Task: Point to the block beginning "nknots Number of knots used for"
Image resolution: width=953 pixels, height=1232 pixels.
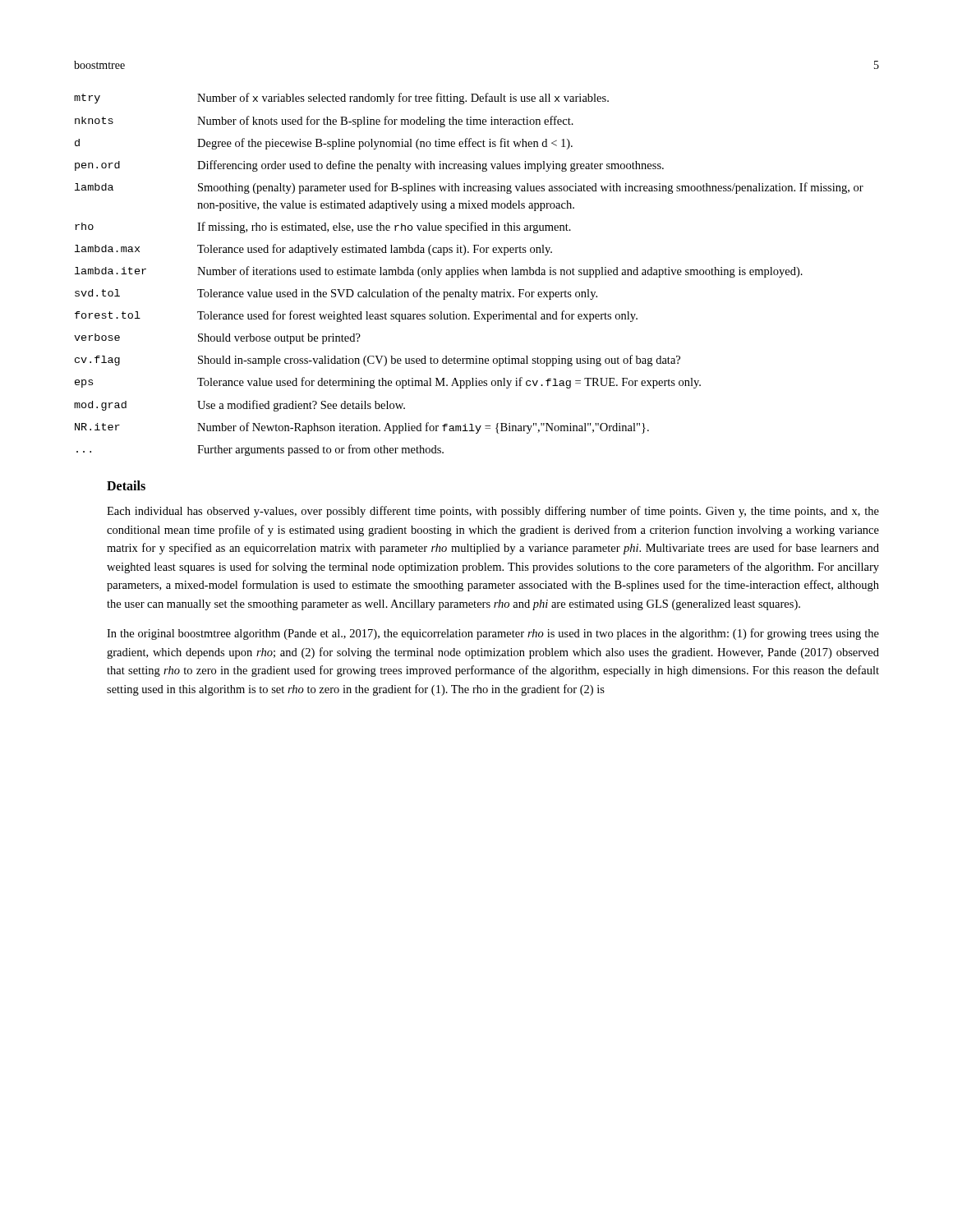Action: tap(476, 121)
